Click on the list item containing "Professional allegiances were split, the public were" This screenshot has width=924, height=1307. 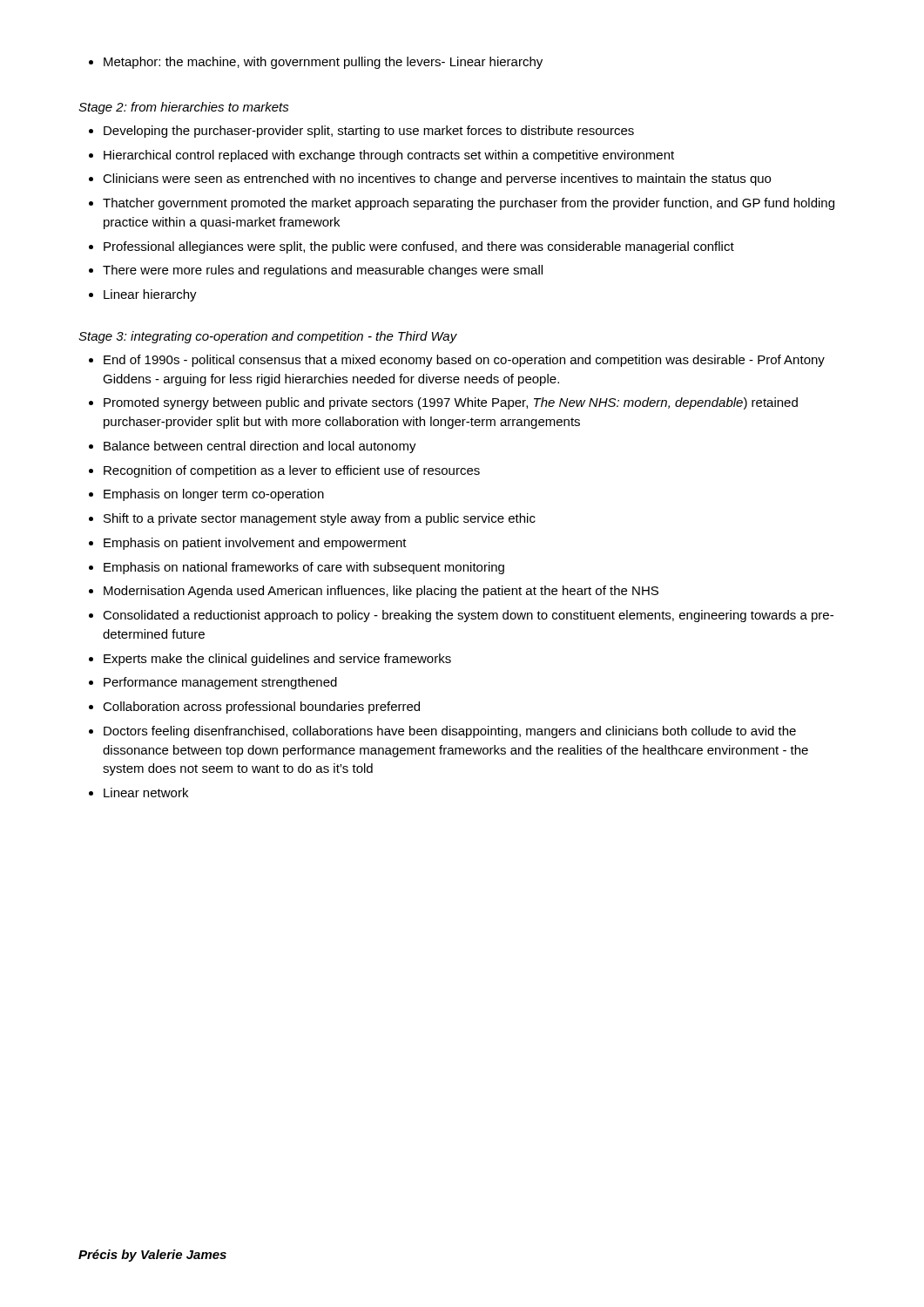[x=474, y=246]
